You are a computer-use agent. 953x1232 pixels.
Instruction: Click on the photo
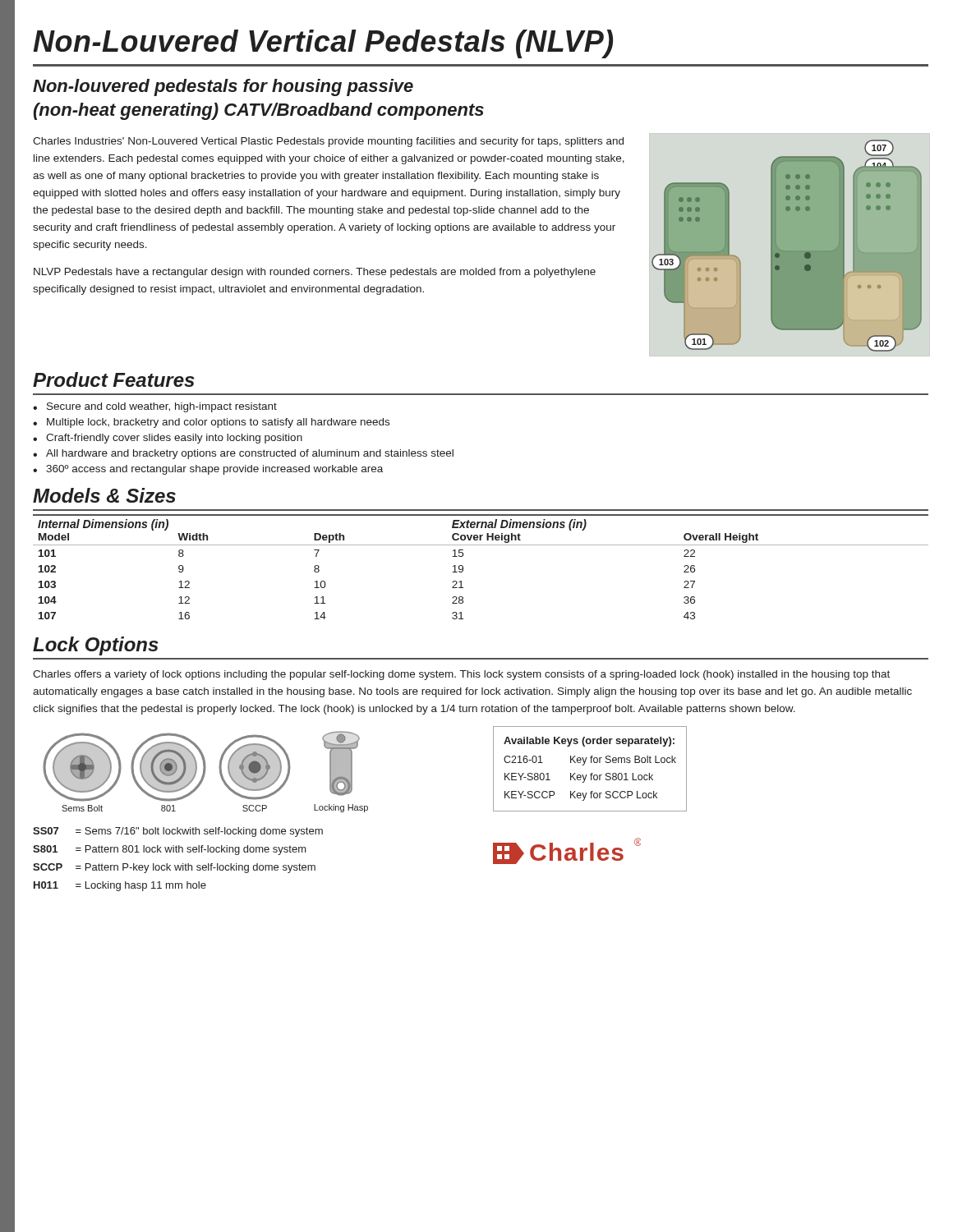pyautogui.click(x=789, y=246)
